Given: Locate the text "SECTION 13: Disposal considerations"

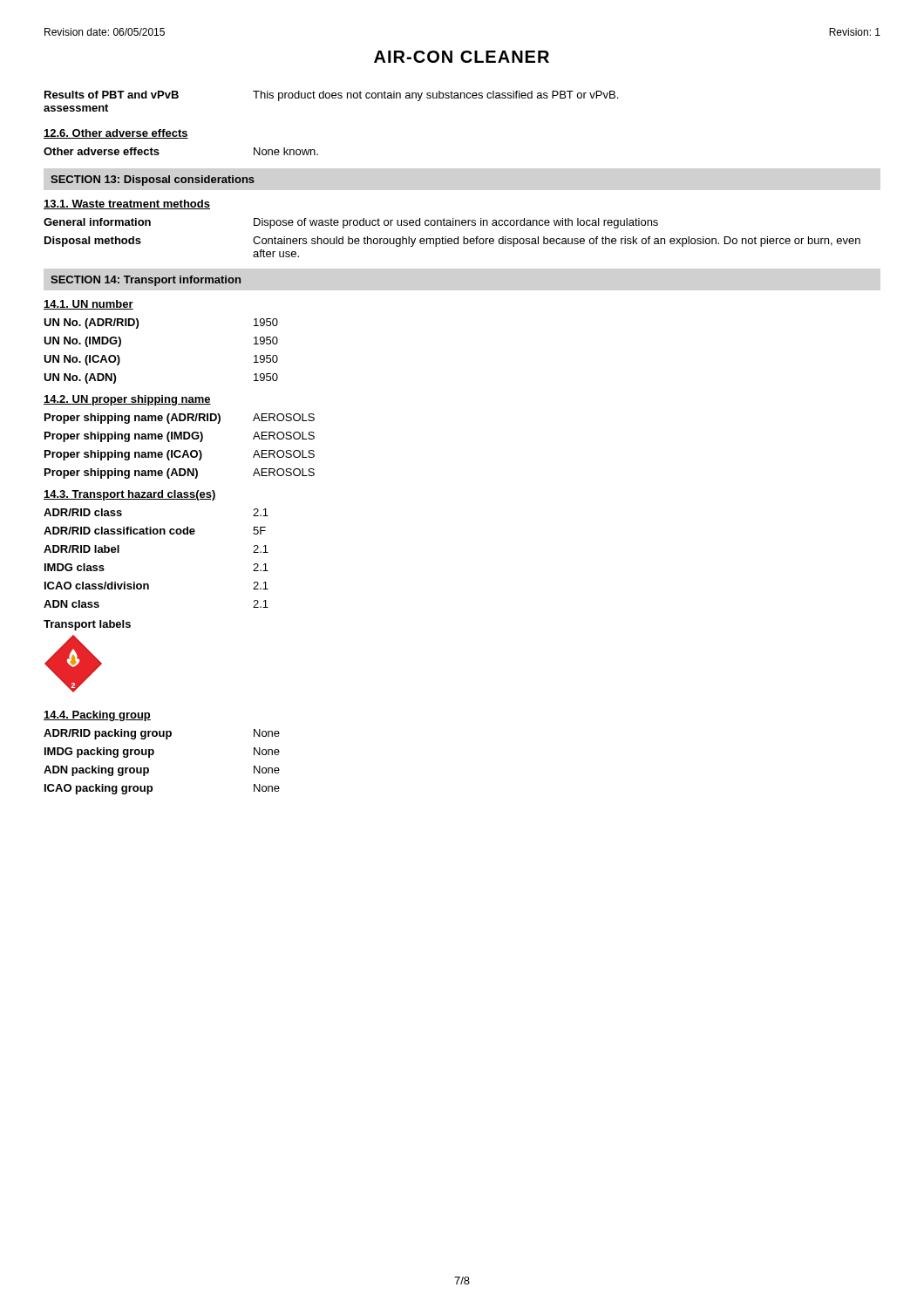Looking at the screenshot, I should (153, 179).
